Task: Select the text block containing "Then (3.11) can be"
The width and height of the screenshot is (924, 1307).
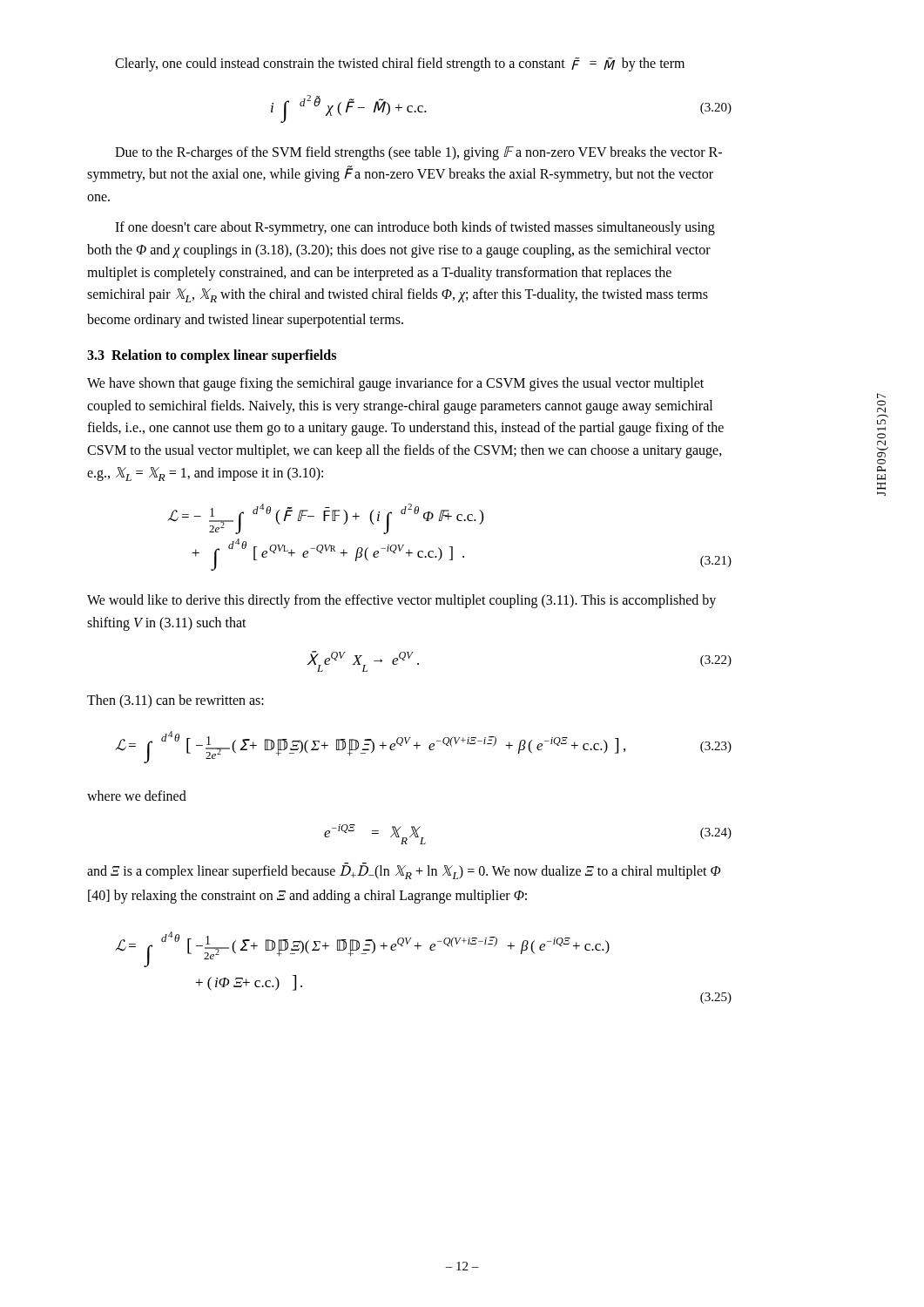Action: (175, 701)
